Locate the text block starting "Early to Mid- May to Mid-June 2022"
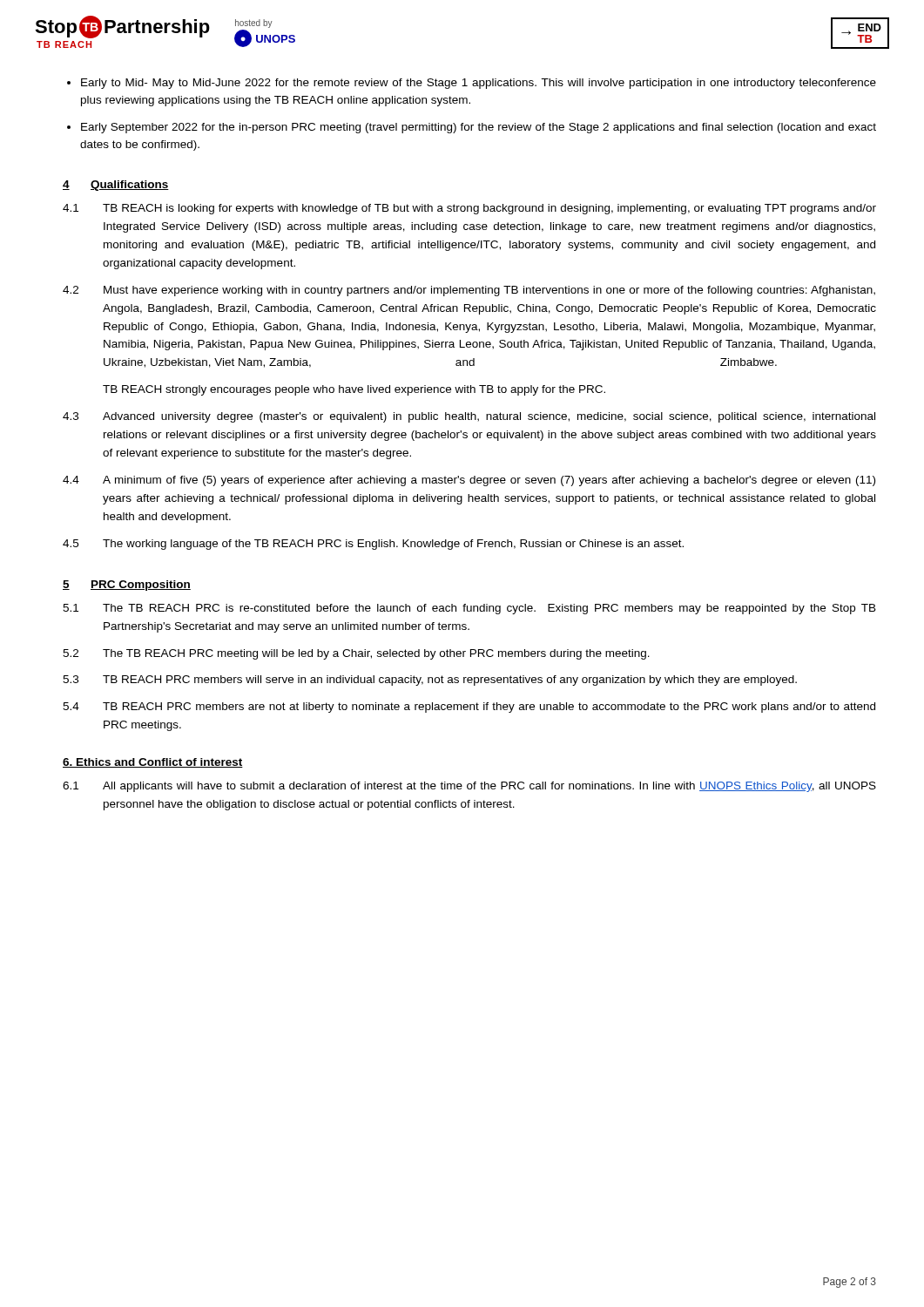 pyautogui.click(x=478, y=91)
